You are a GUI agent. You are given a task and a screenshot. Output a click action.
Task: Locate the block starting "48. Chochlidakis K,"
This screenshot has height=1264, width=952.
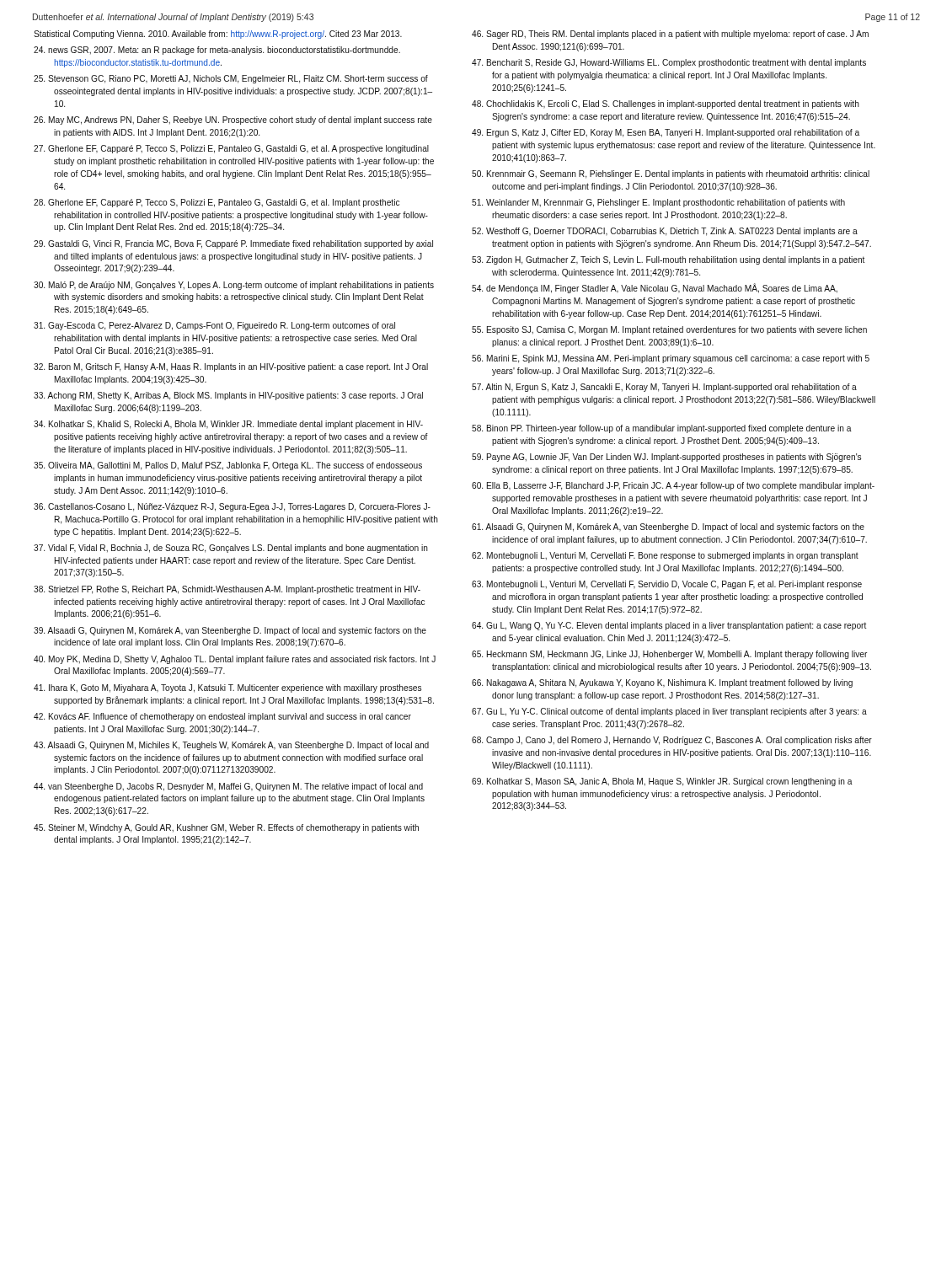pyautogui.click(x=665, y=110)
